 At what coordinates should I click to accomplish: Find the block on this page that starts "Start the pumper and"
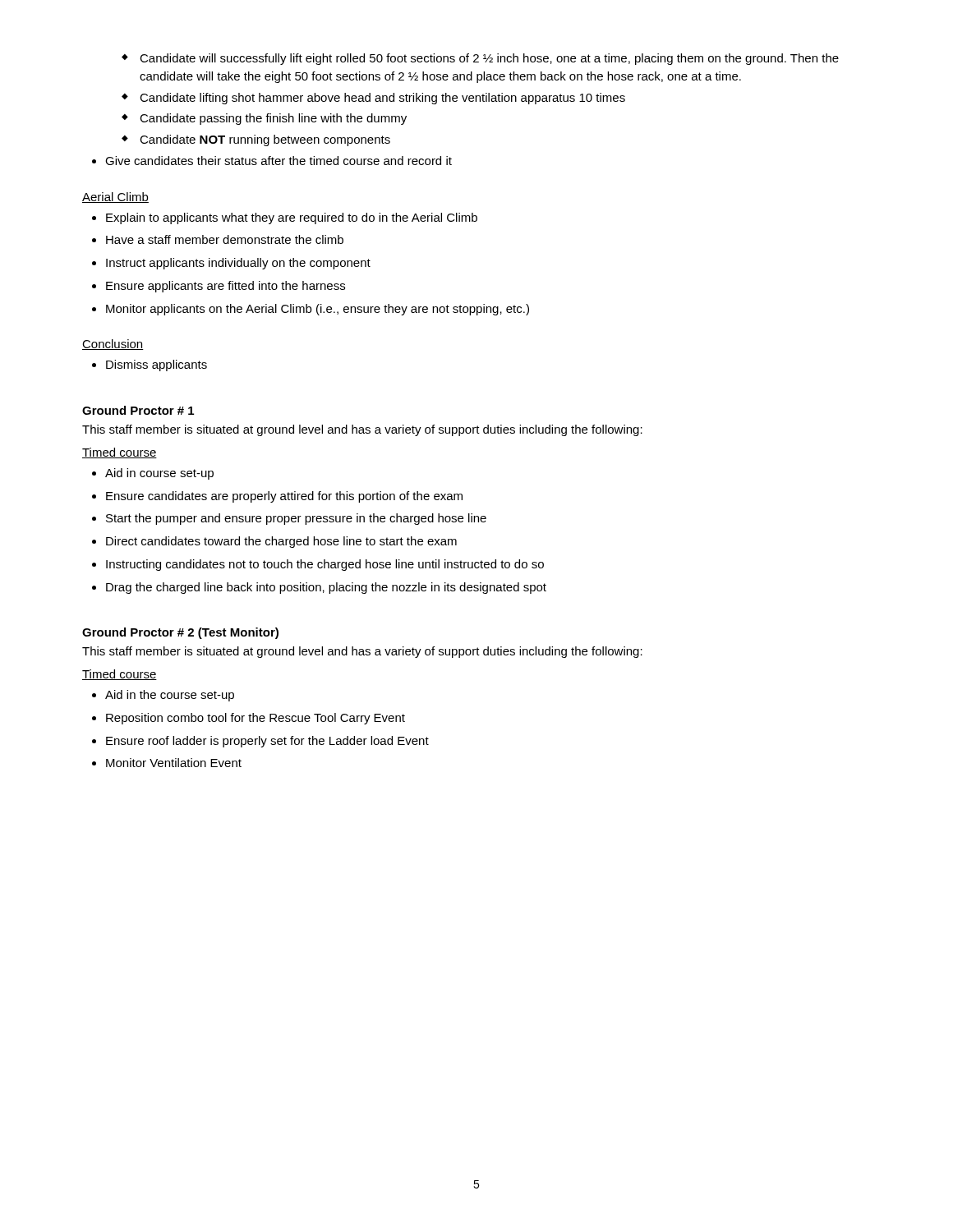point(476,518)
